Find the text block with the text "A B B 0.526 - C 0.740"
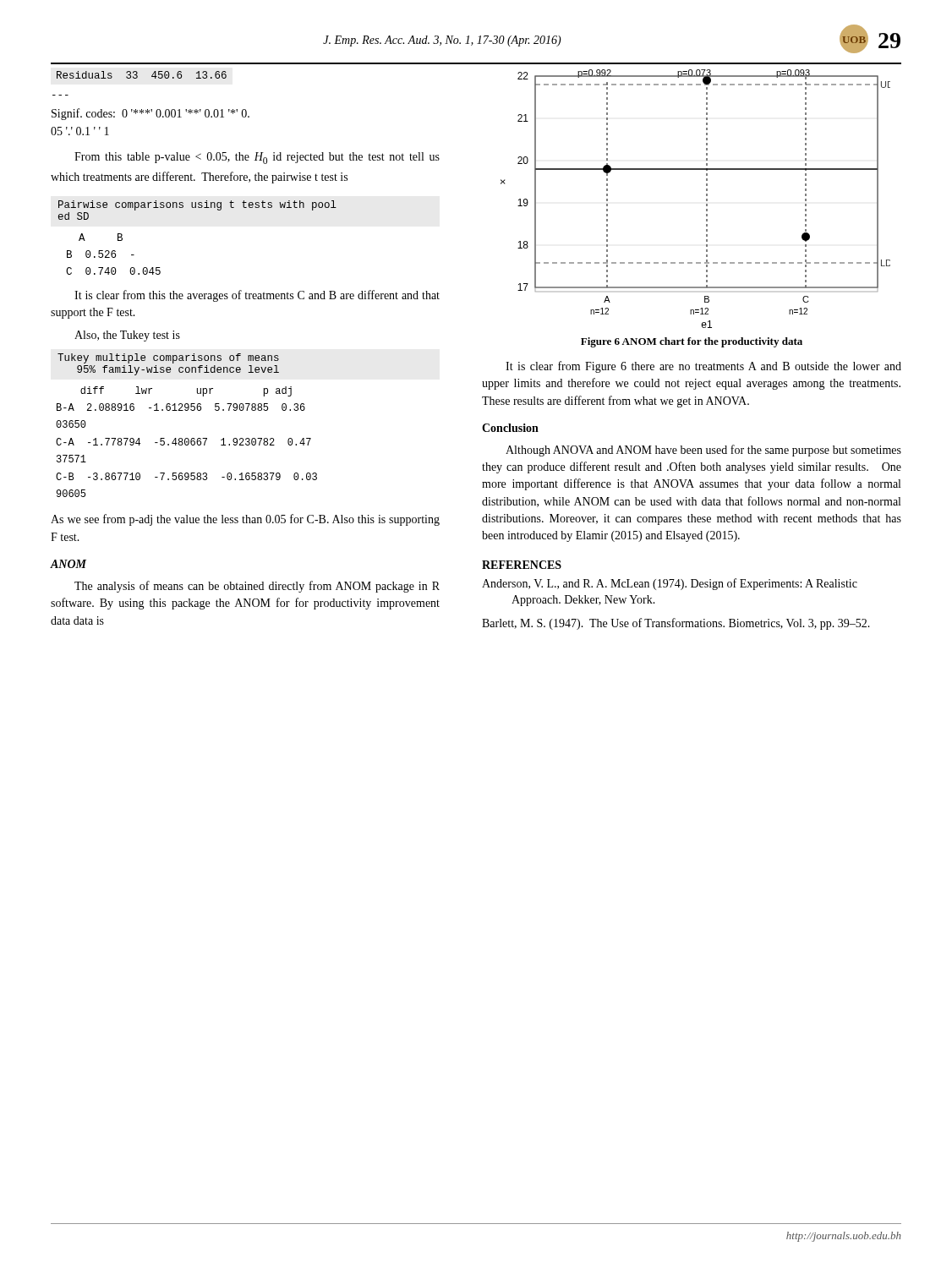 pos(114,255)
